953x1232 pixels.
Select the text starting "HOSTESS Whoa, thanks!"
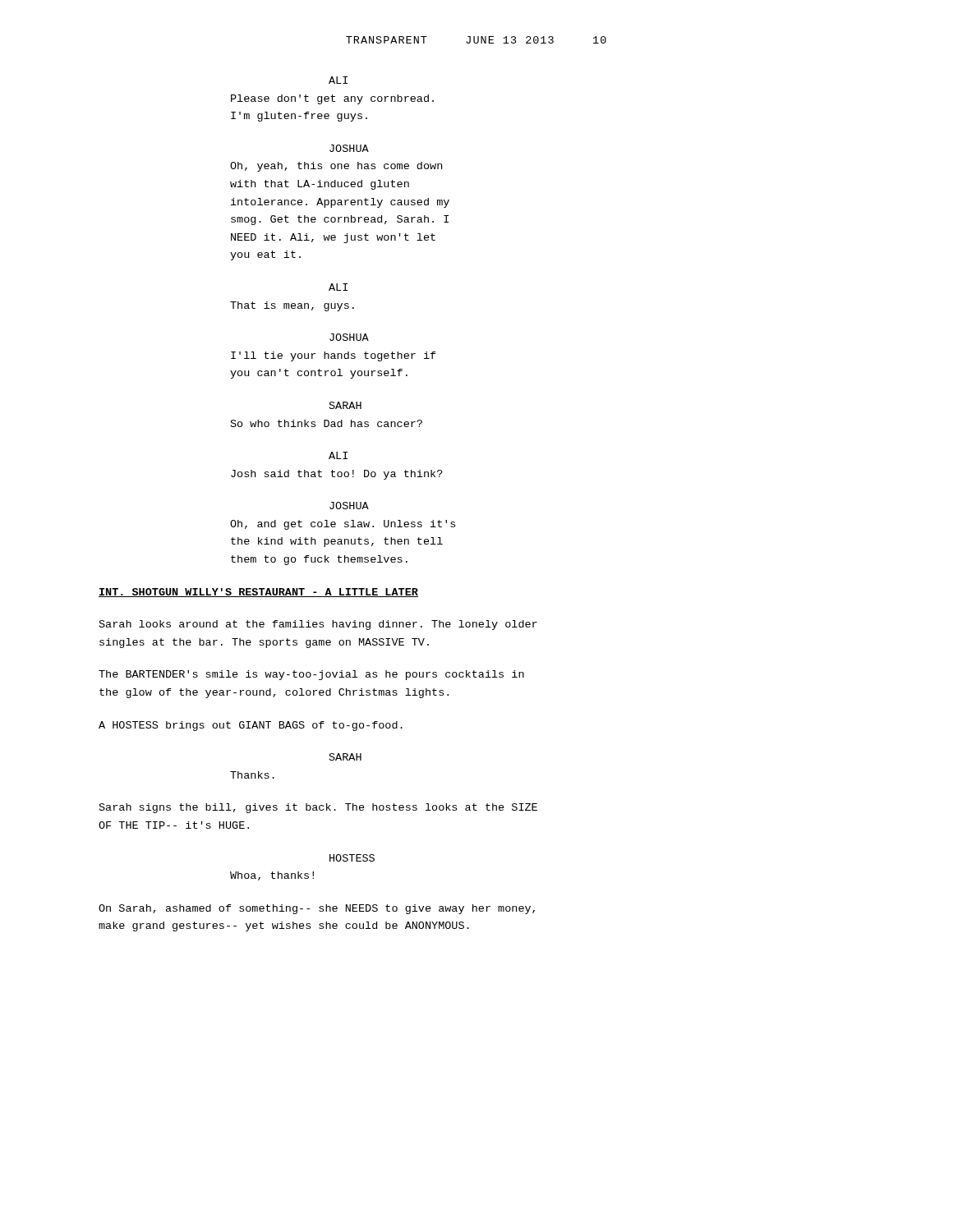352,858
